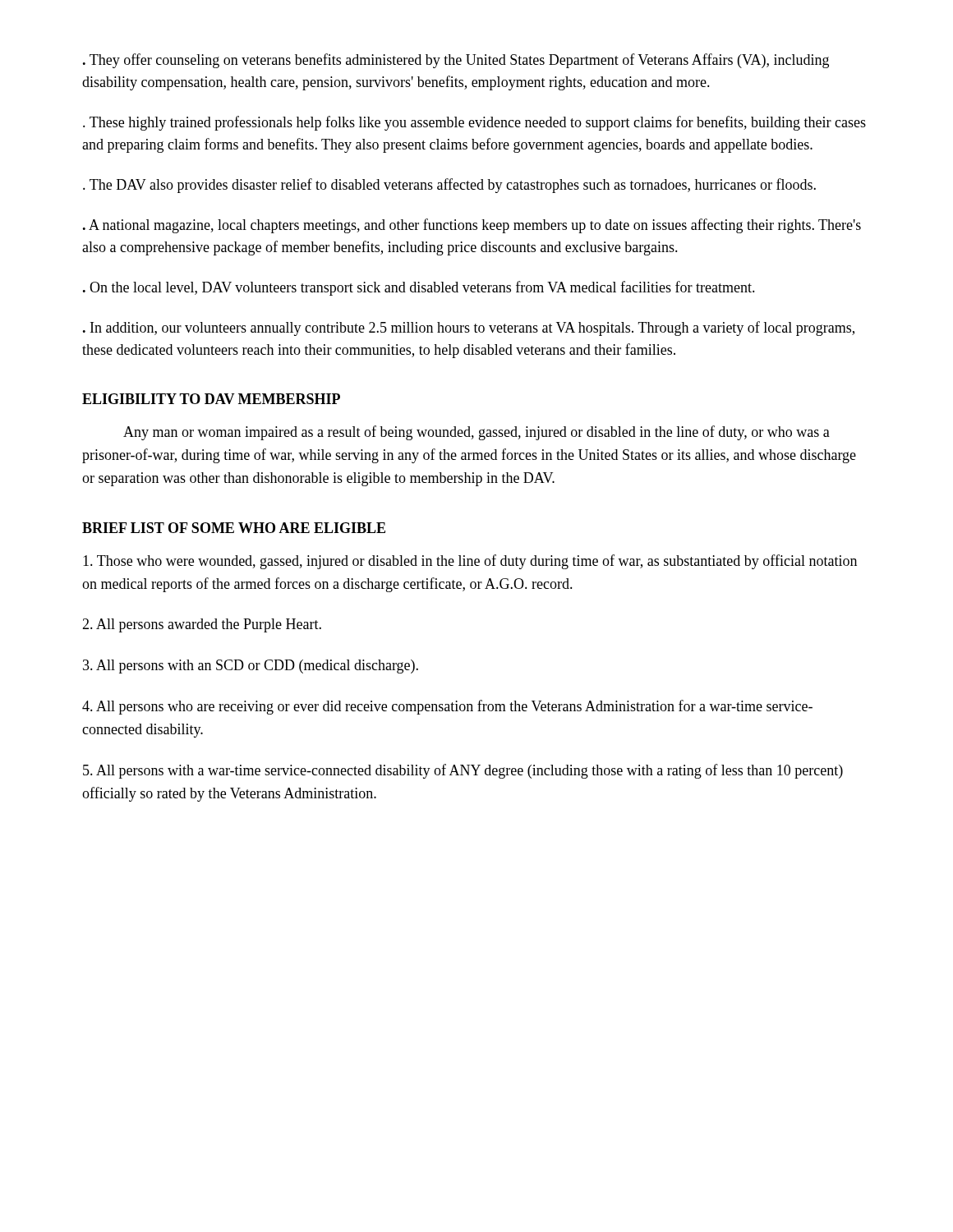Image resolution: width=953 pixels, height=1232 pixels.
Task: Click the passage that begins "2. All persons awarded the"
Action: point(202,625)
